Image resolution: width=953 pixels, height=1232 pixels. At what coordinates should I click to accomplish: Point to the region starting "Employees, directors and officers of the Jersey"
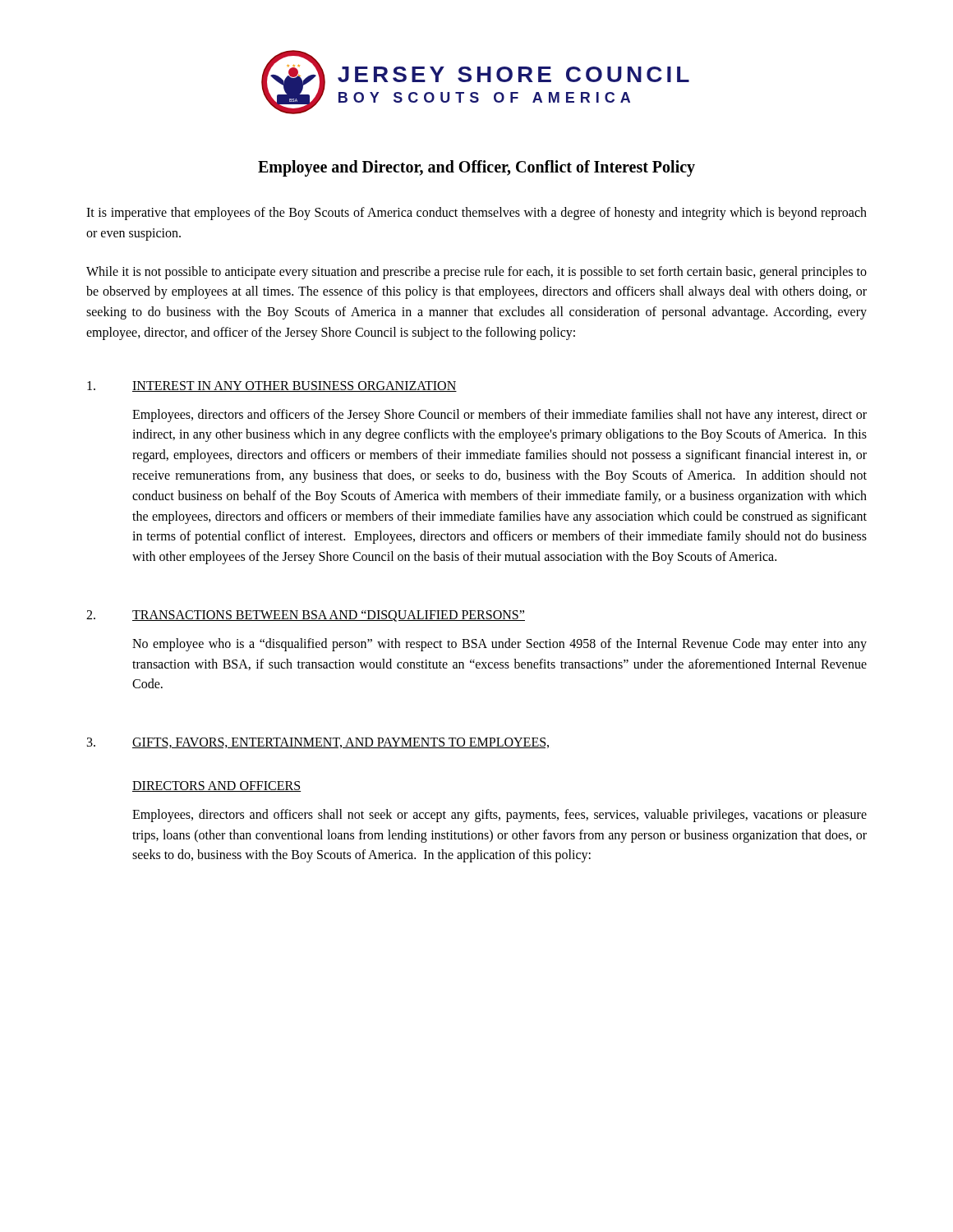click(x=500, y=485)
